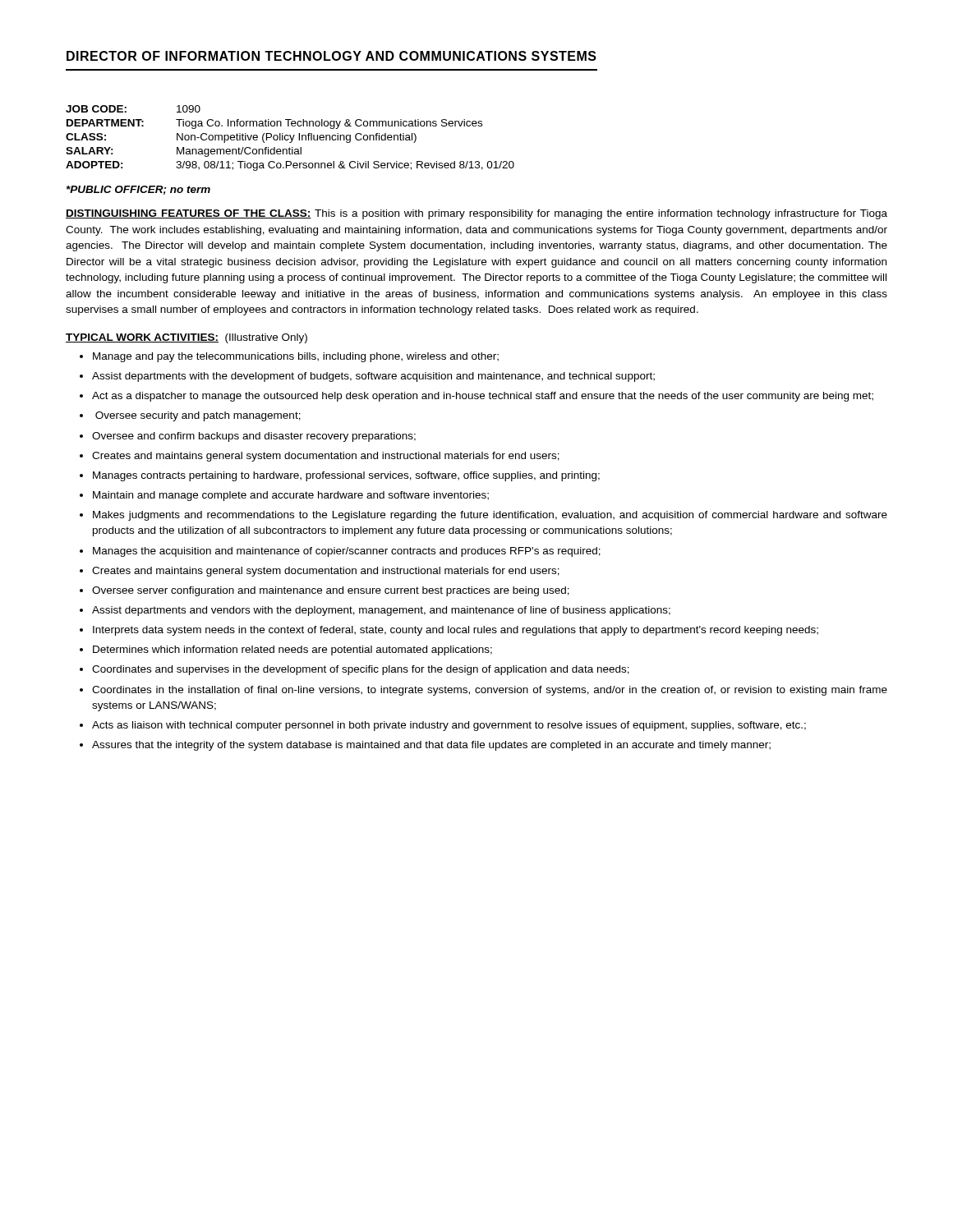
Task: Where is the passage that starts "Manages the acquisition and maintenance of copier/scanner contracts"?
Action: [490, 550]
